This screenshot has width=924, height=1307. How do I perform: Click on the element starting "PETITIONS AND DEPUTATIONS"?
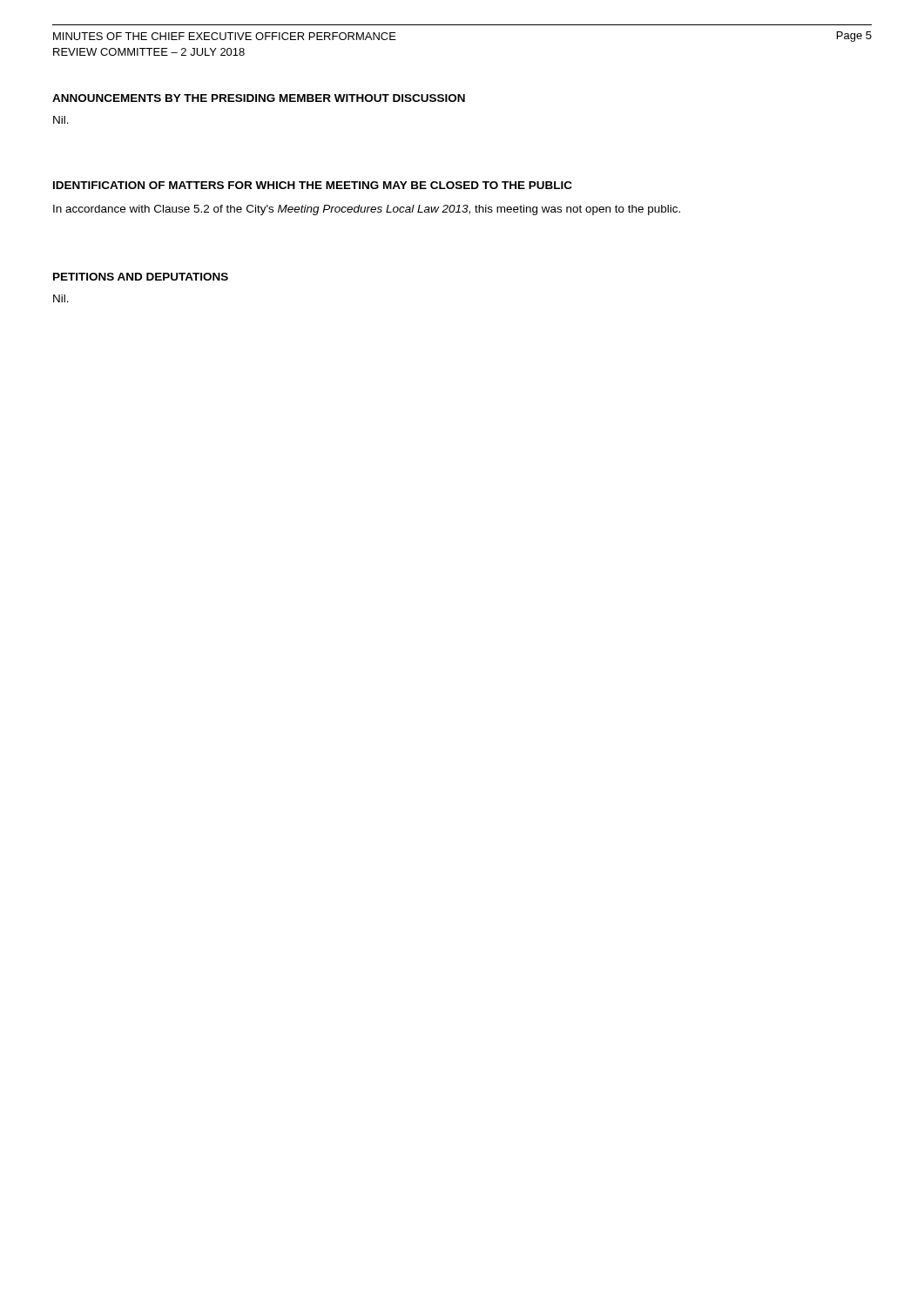tap(140, 277)
